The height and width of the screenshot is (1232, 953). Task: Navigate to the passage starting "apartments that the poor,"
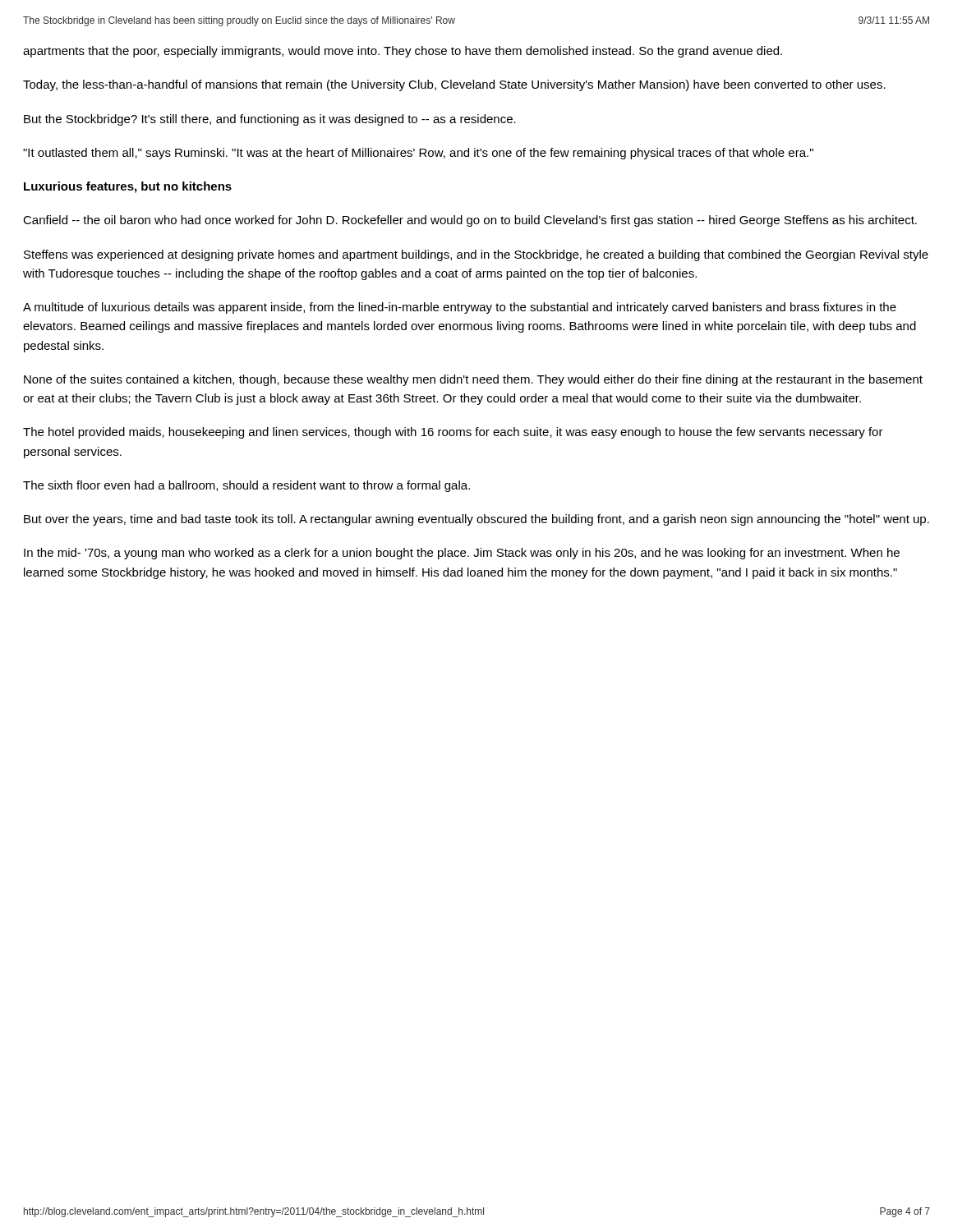point(403,51)
